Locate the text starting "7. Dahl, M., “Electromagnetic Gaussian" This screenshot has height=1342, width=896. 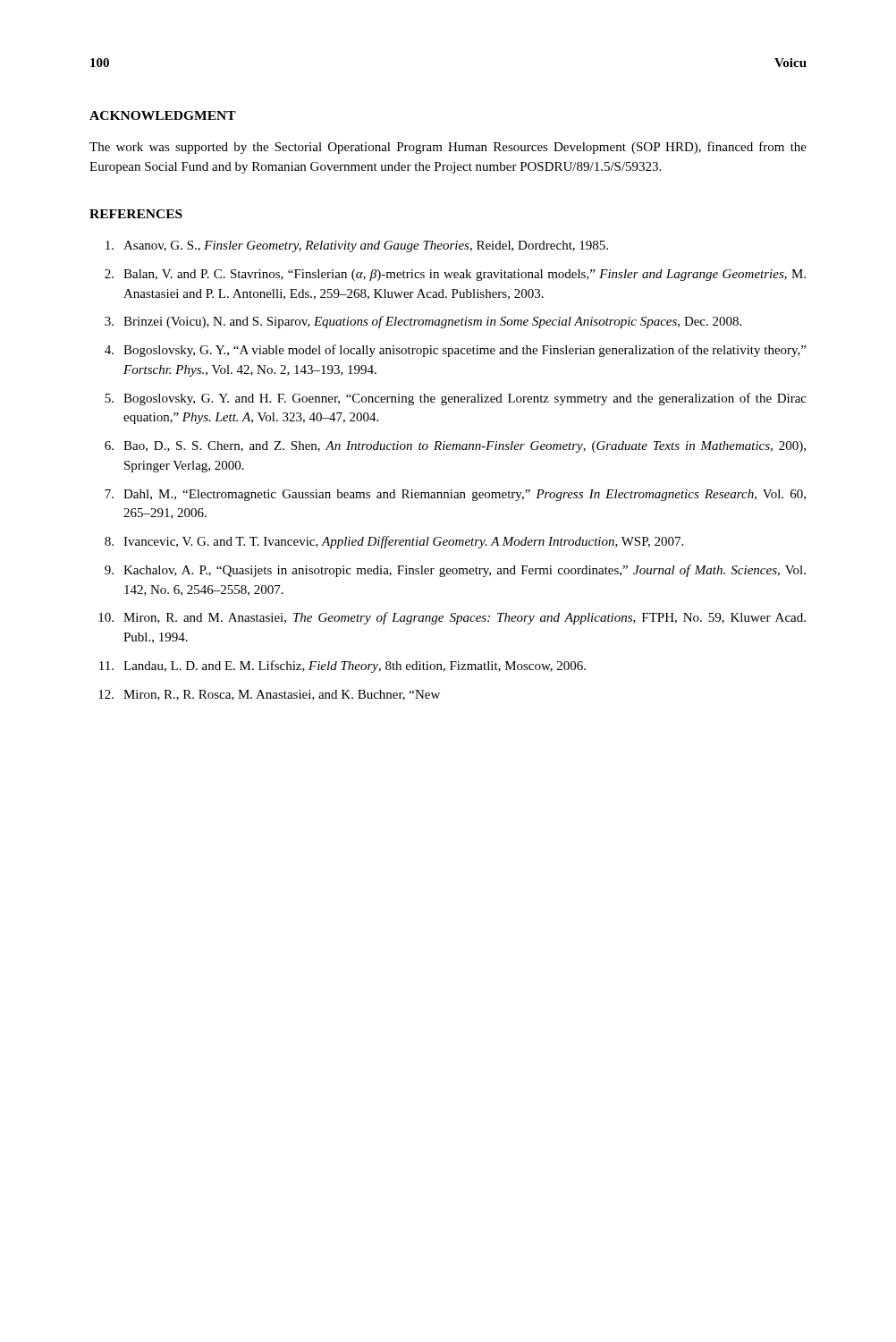coord(448,504)
